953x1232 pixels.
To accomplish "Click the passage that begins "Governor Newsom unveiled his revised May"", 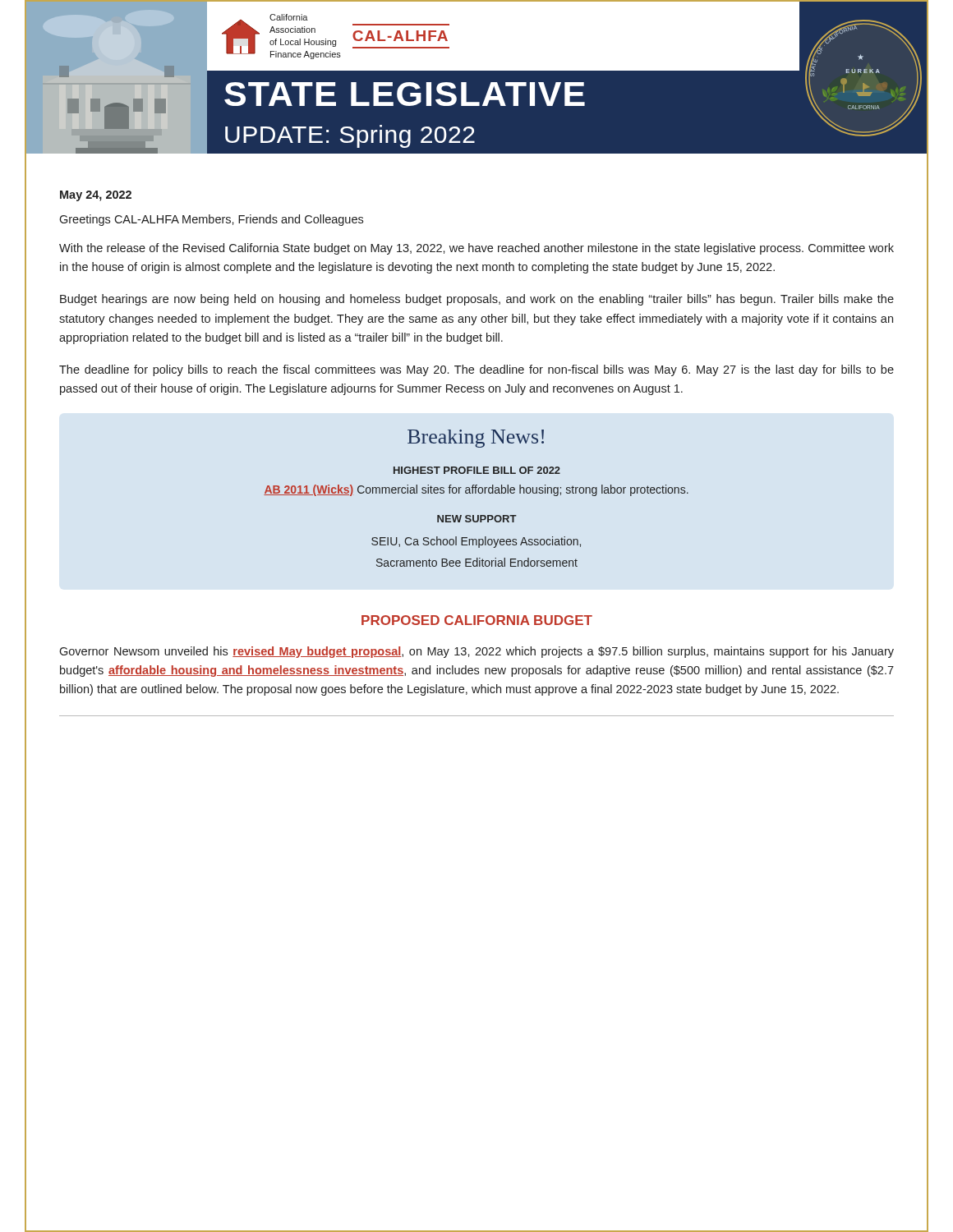I will 476,670.
